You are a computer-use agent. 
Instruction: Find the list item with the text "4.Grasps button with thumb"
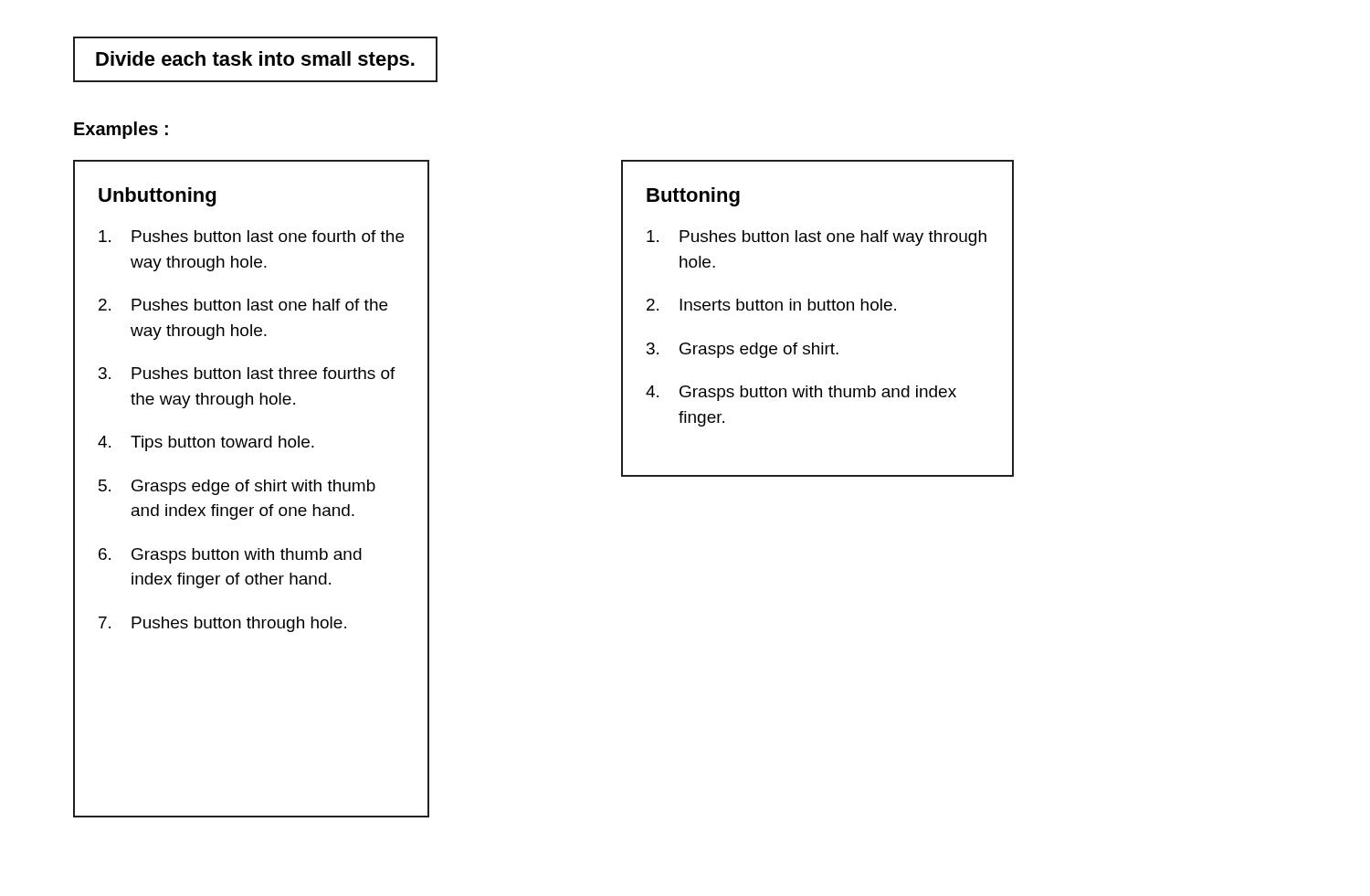click(x=817, y=404)
